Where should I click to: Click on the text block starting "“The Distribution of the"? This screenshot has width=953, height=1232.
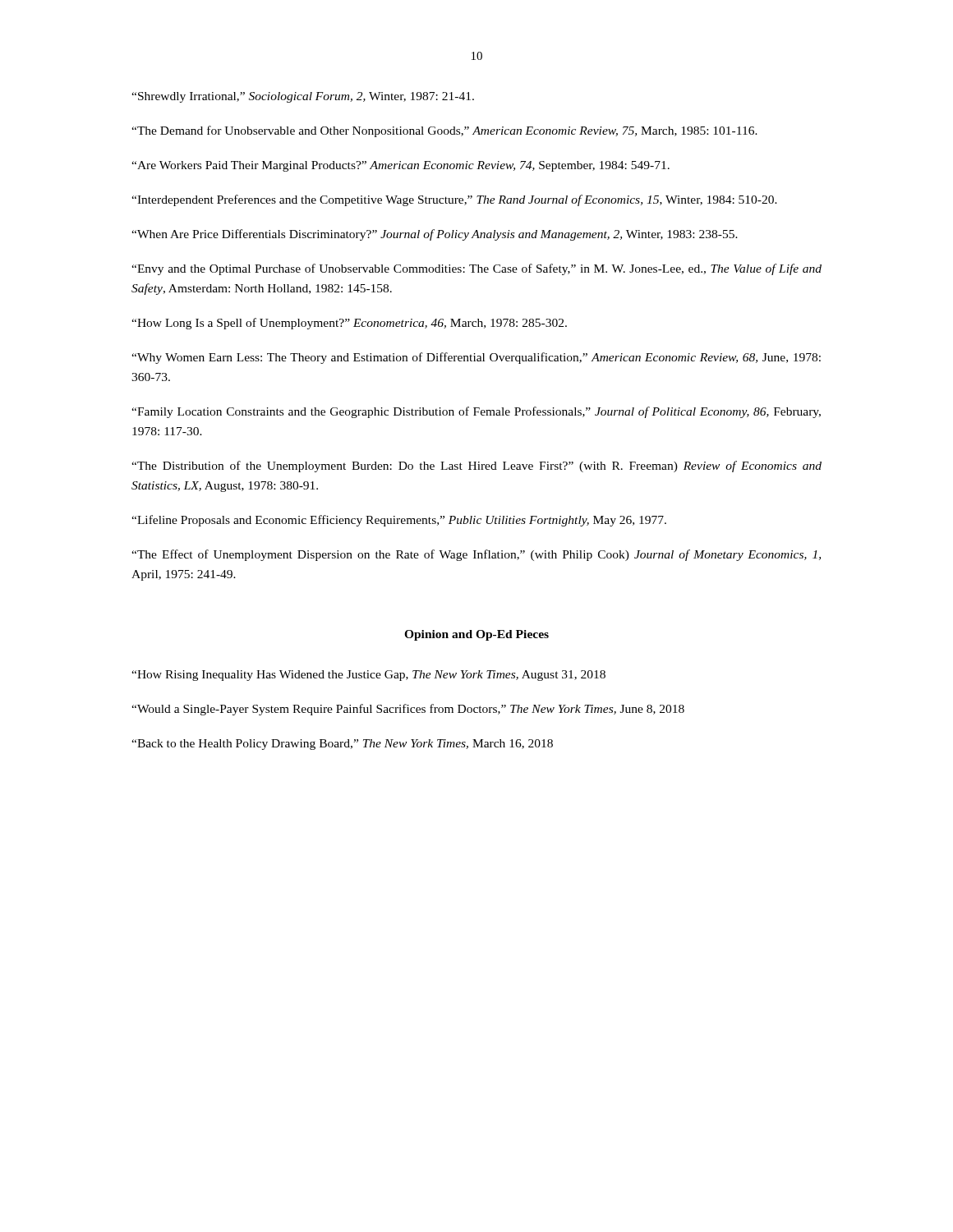pos(476,475)
